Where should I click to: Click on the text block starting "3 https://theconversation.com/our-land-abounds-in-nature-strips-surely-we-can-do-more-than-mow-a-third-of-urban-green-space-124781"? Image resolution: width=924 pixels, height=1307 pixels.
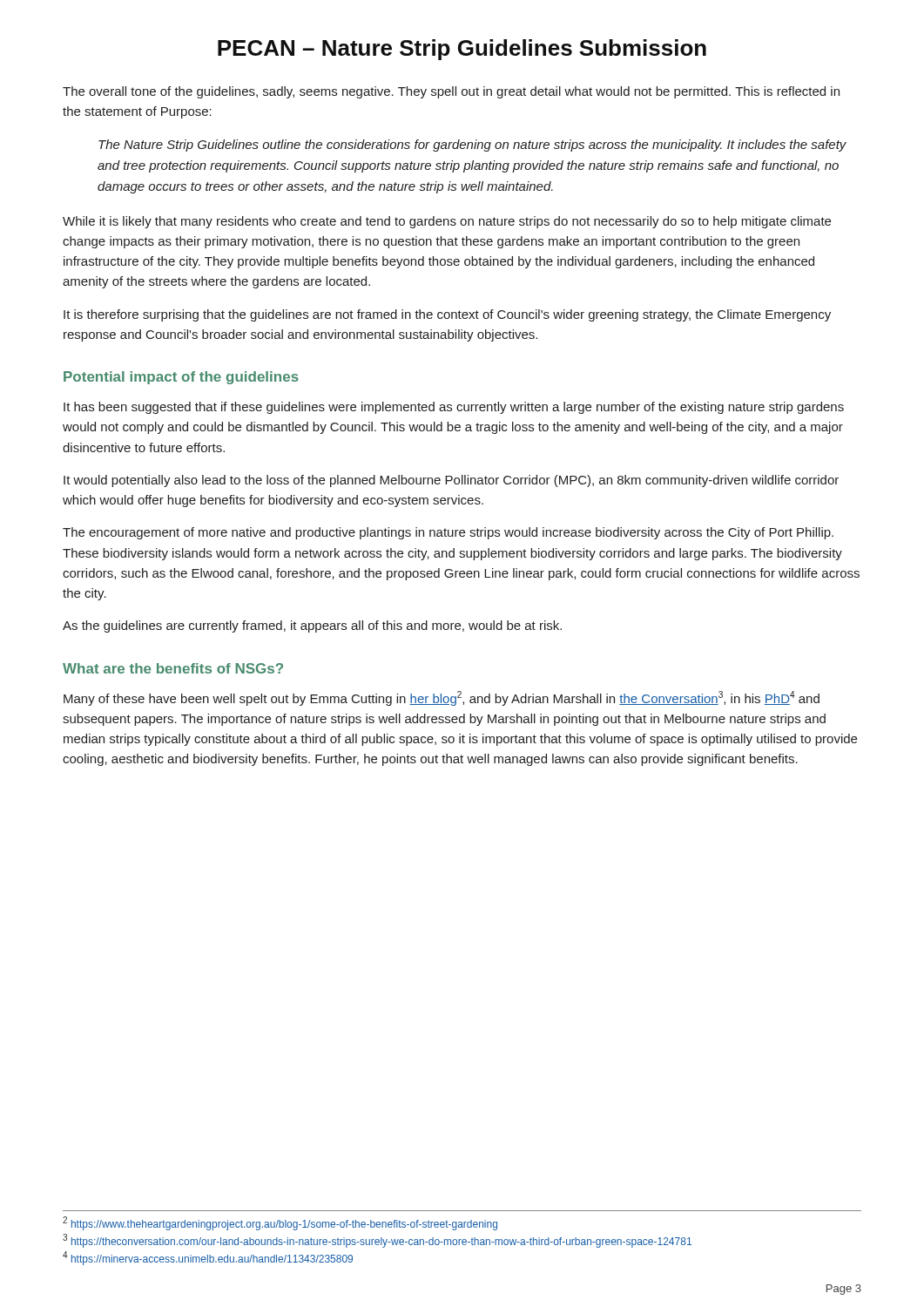coord(377,1241)
